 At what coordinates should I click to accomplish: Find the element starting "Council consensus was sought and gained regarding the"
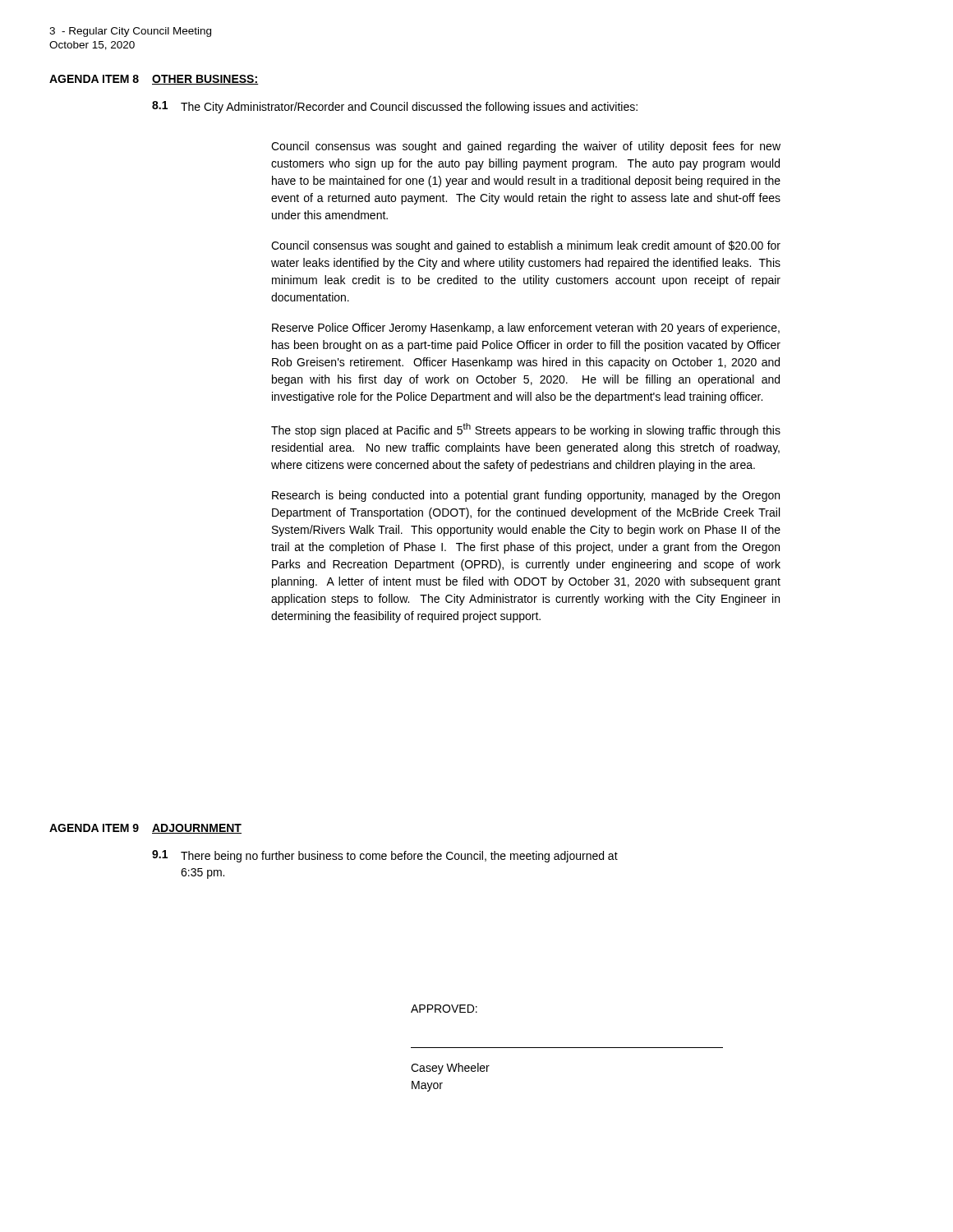[526, 181]
